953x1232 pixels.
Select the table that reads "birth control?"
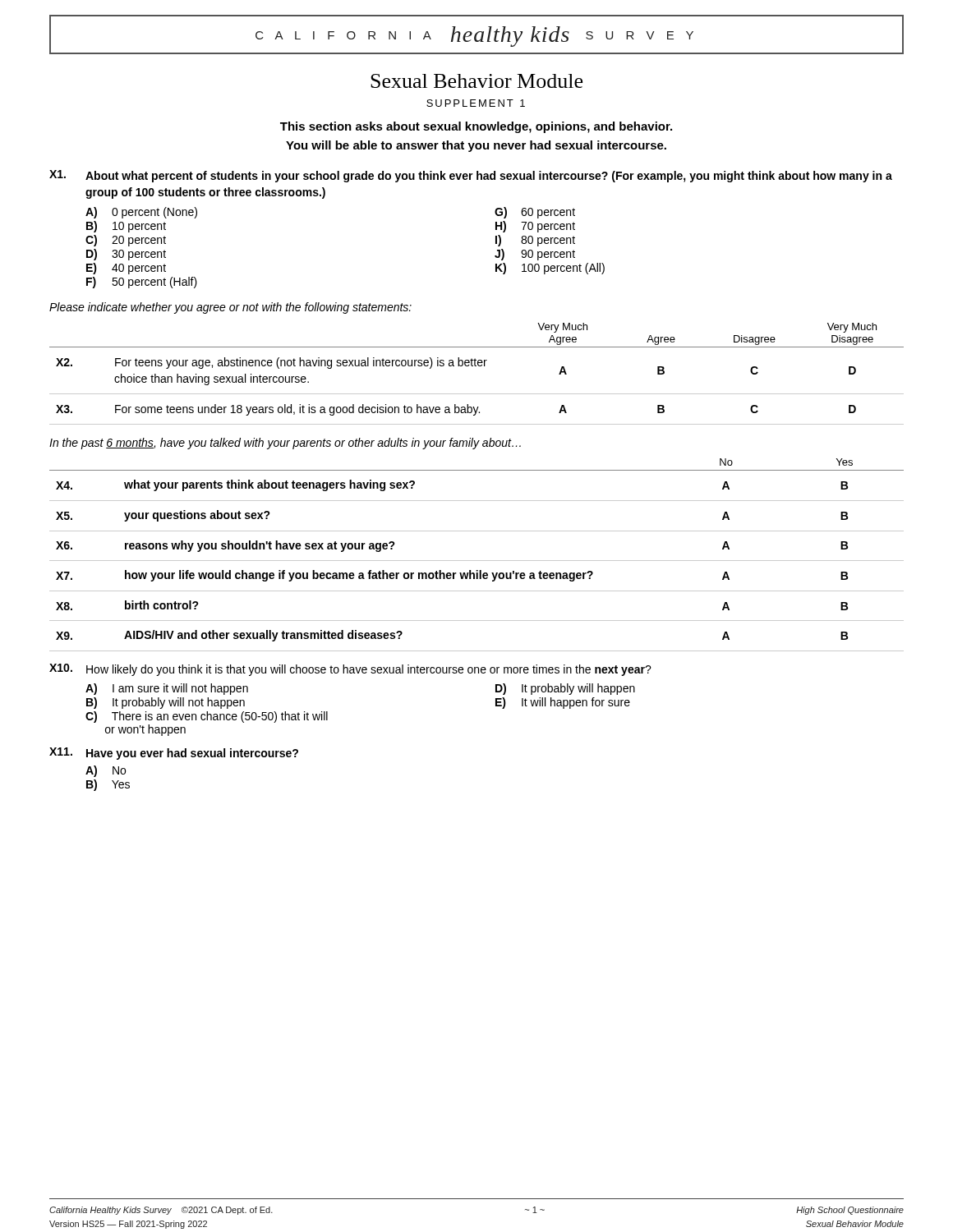(476, 553)
